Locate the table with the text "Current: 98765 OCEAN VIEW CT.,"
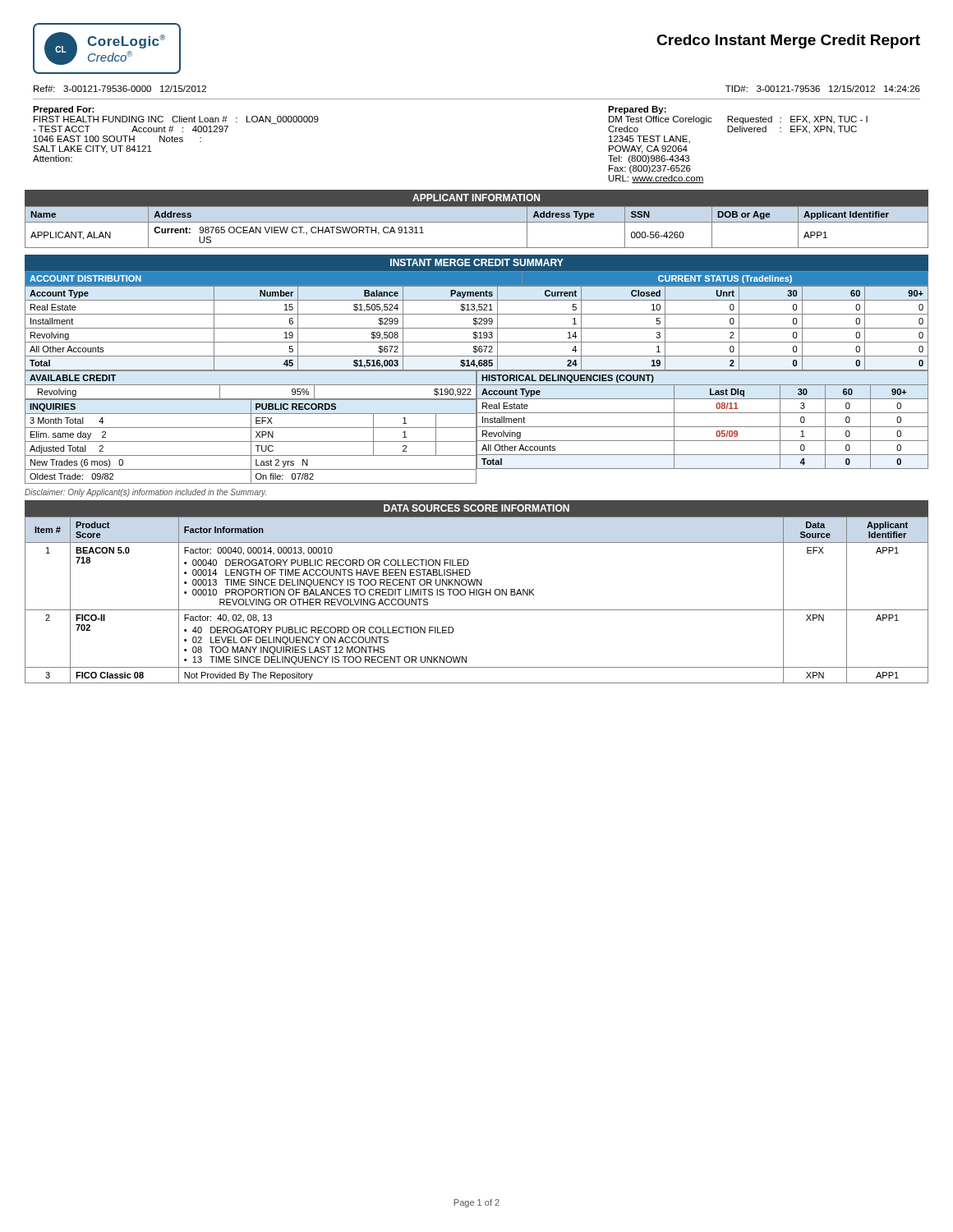The width and height of the screenshot is (953, 1232). click(476, 227)
